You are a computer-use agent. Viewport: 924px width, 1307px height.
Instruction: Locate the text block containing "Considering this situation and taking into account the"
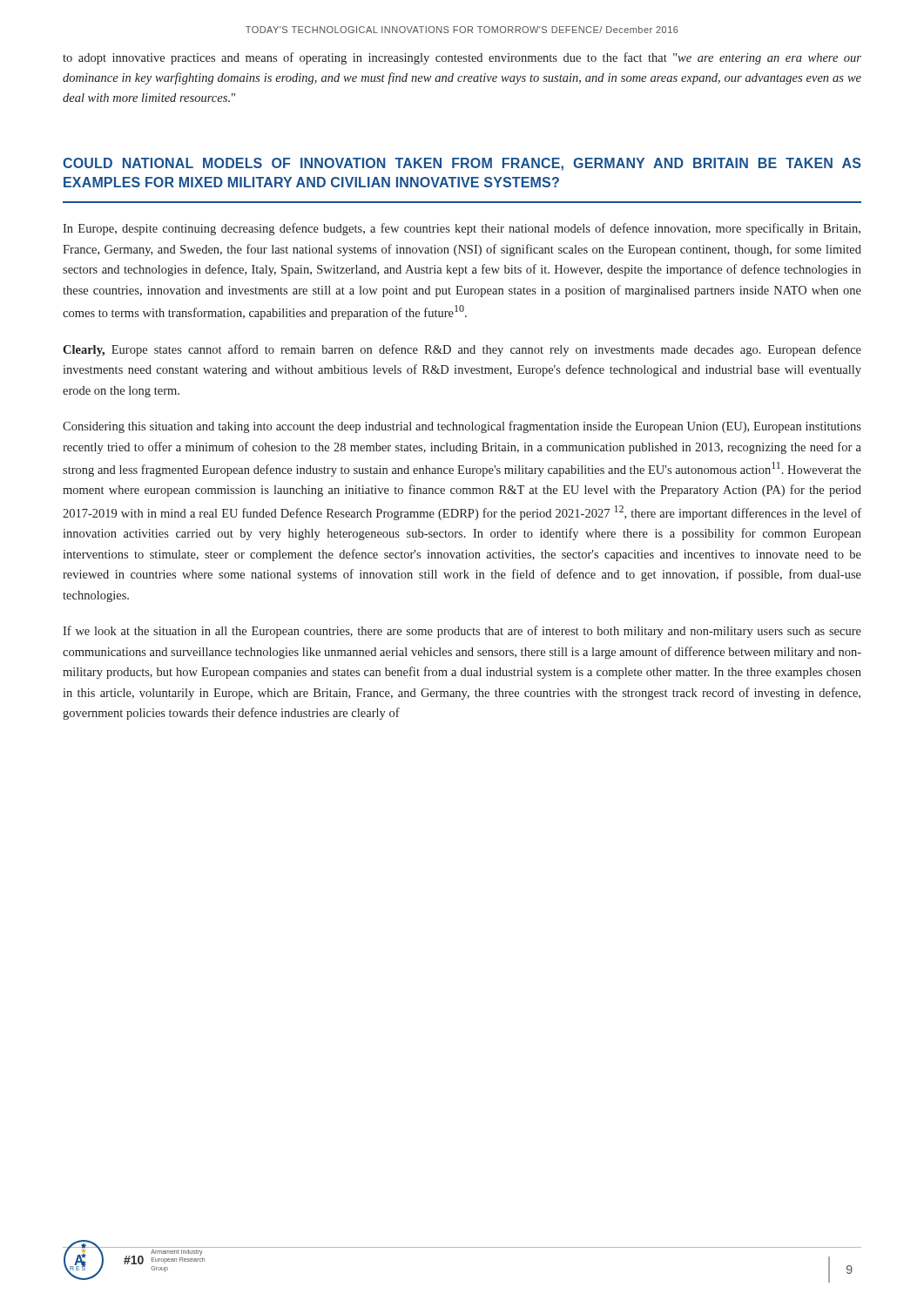click(x=462, y=510)
